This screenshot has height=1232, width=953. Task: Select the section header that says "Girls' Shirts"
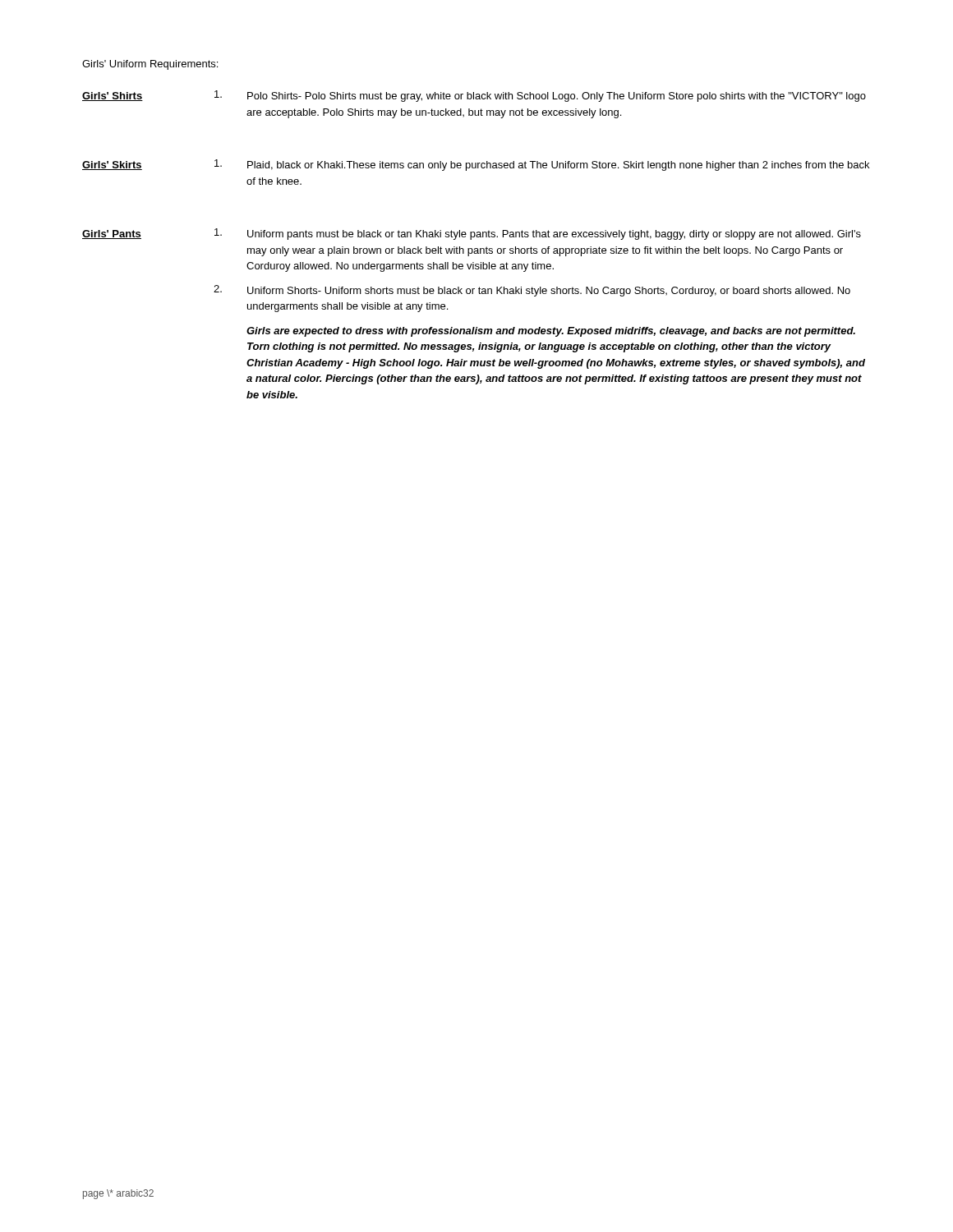pos(112,96)
